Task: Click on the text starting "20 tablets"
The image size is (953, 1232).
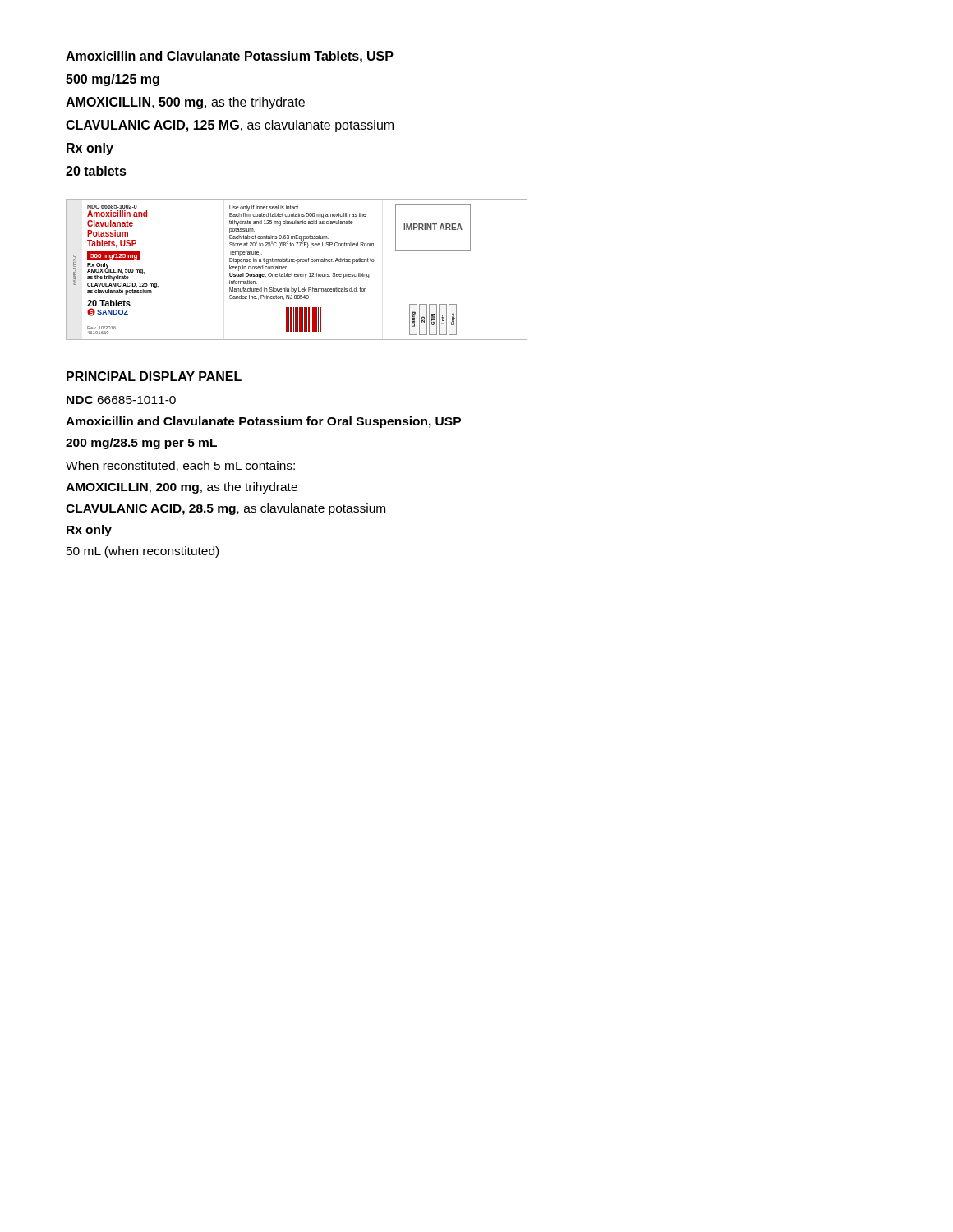Action: (96, 171)
